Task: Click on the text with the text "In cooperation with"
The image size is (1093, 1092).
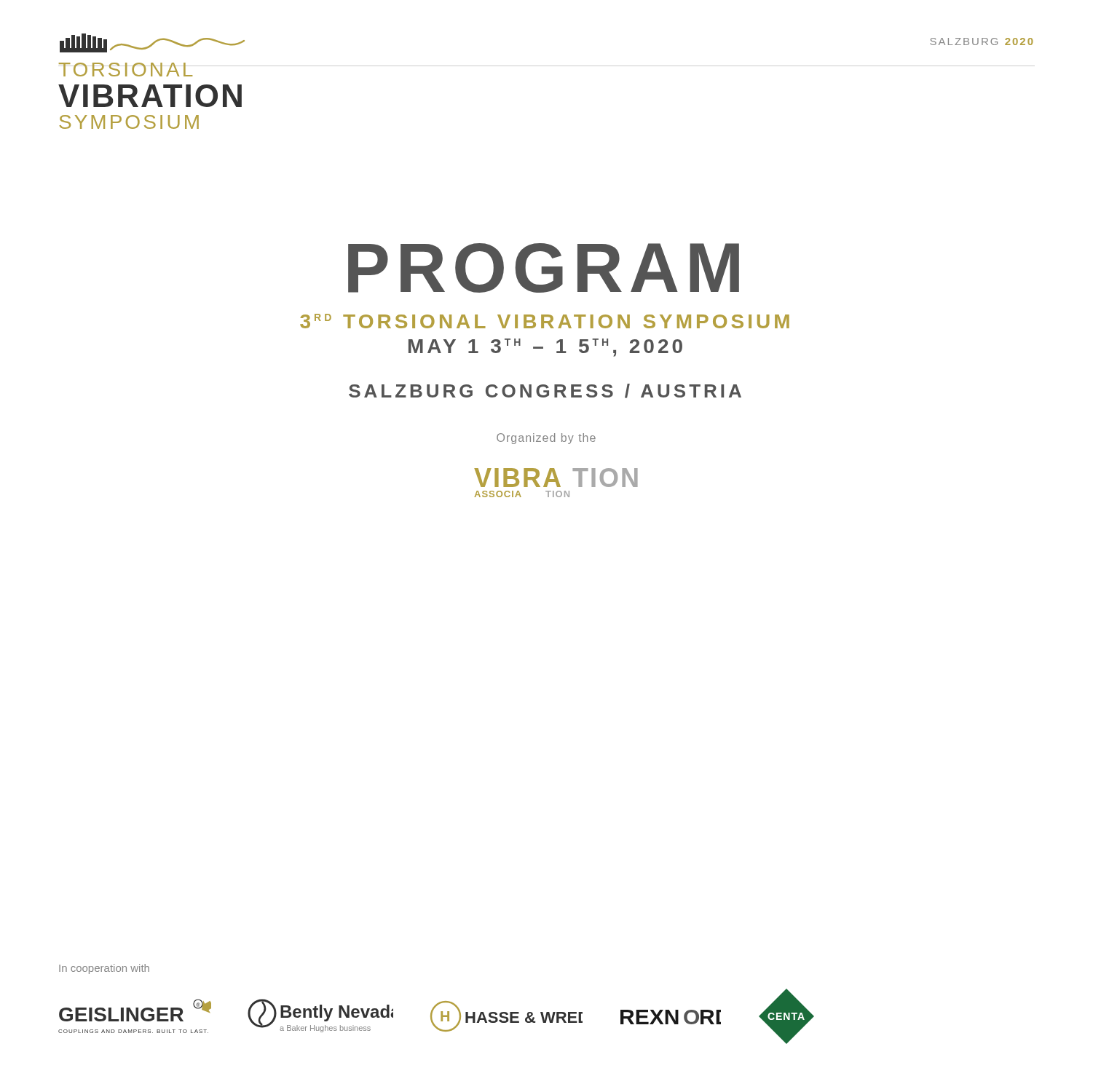Action: 104,968
